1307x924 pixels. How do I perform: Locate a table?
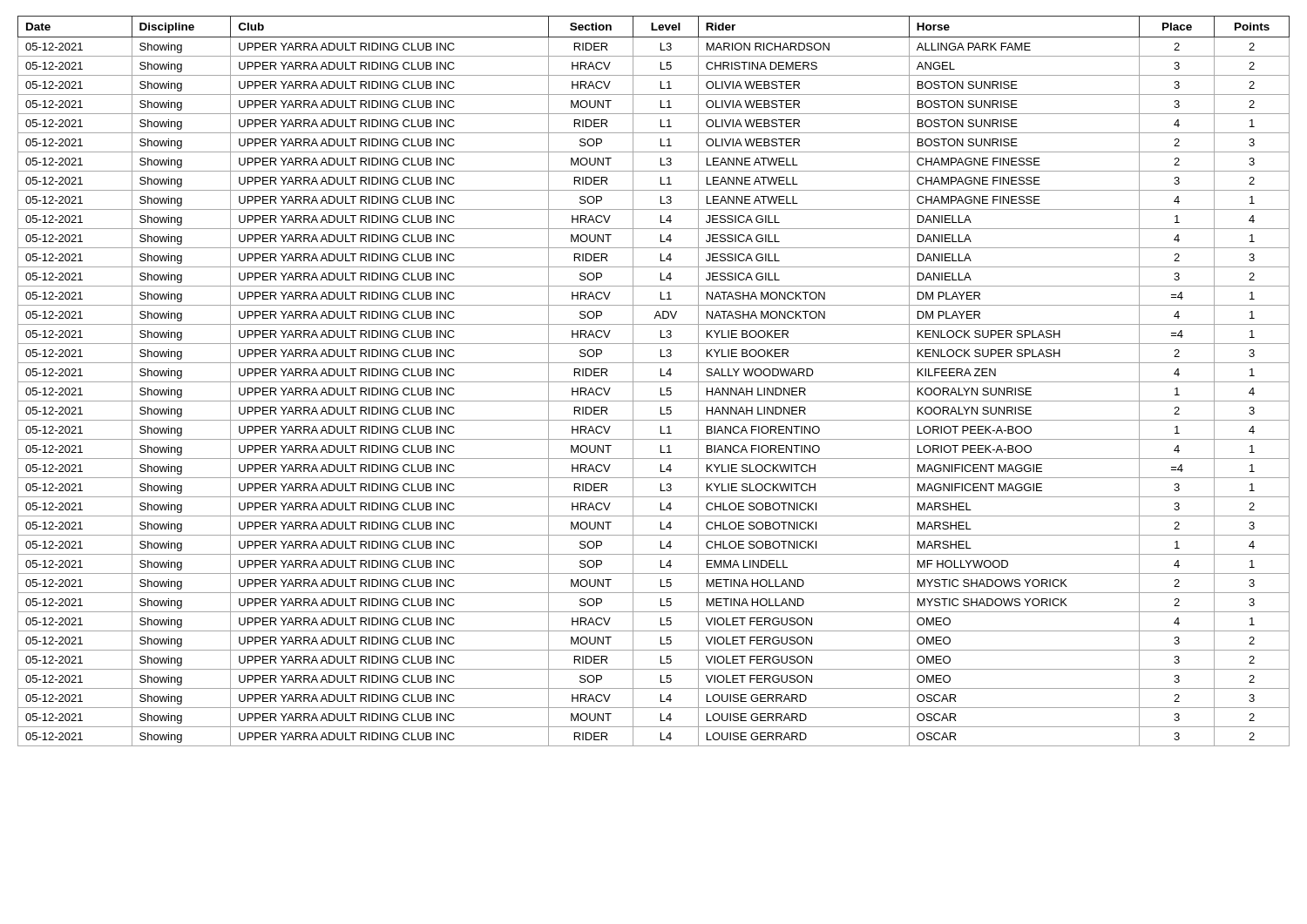tap(654, 381)
